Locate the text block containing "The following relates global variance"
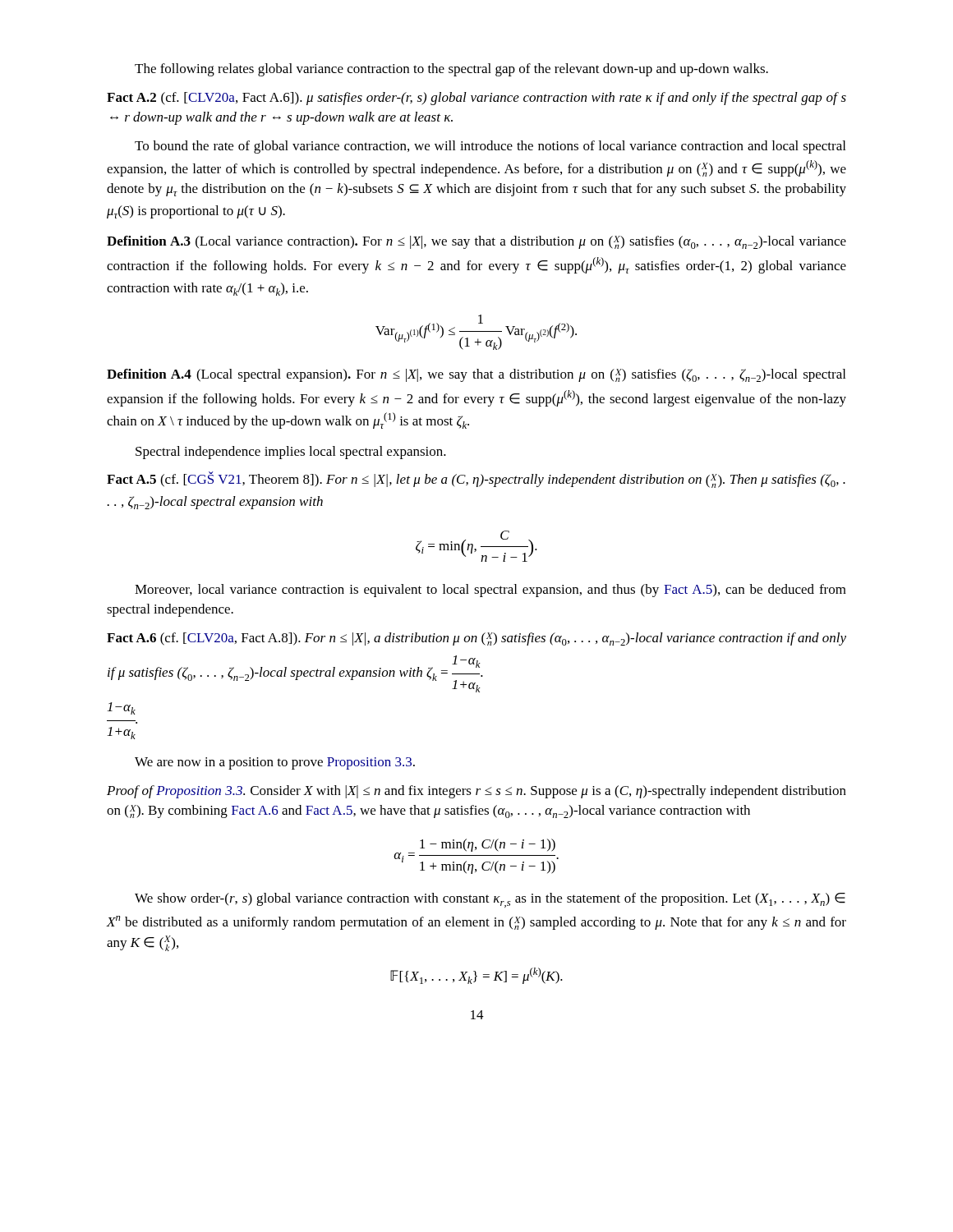This screenshot has height=1232, width=953. (x=452, y=69)
